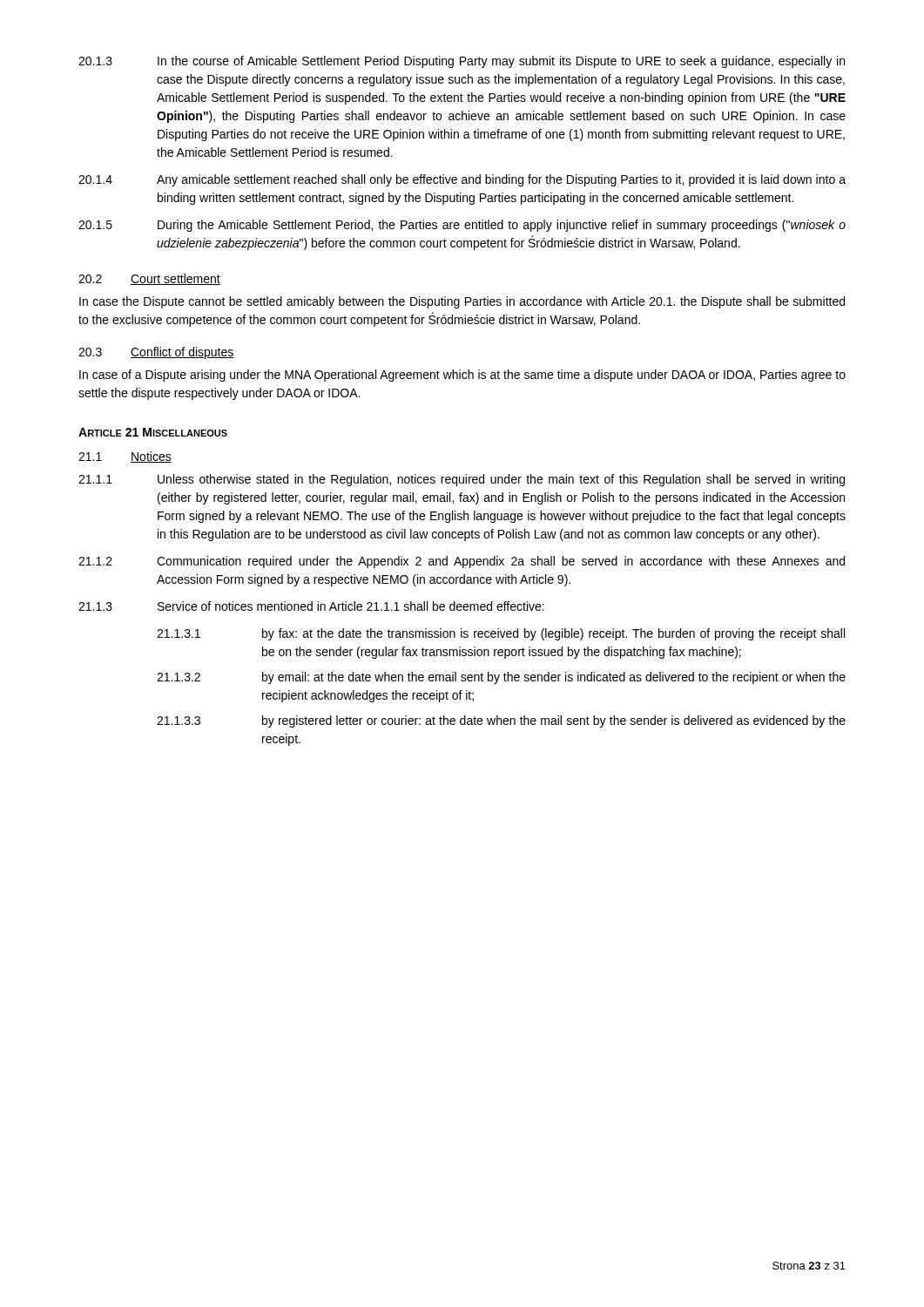This screenshot has height=1307, width=924.
Task: Navigate to the passage starting "In case the Dispute cannot"
Action: 462,311
